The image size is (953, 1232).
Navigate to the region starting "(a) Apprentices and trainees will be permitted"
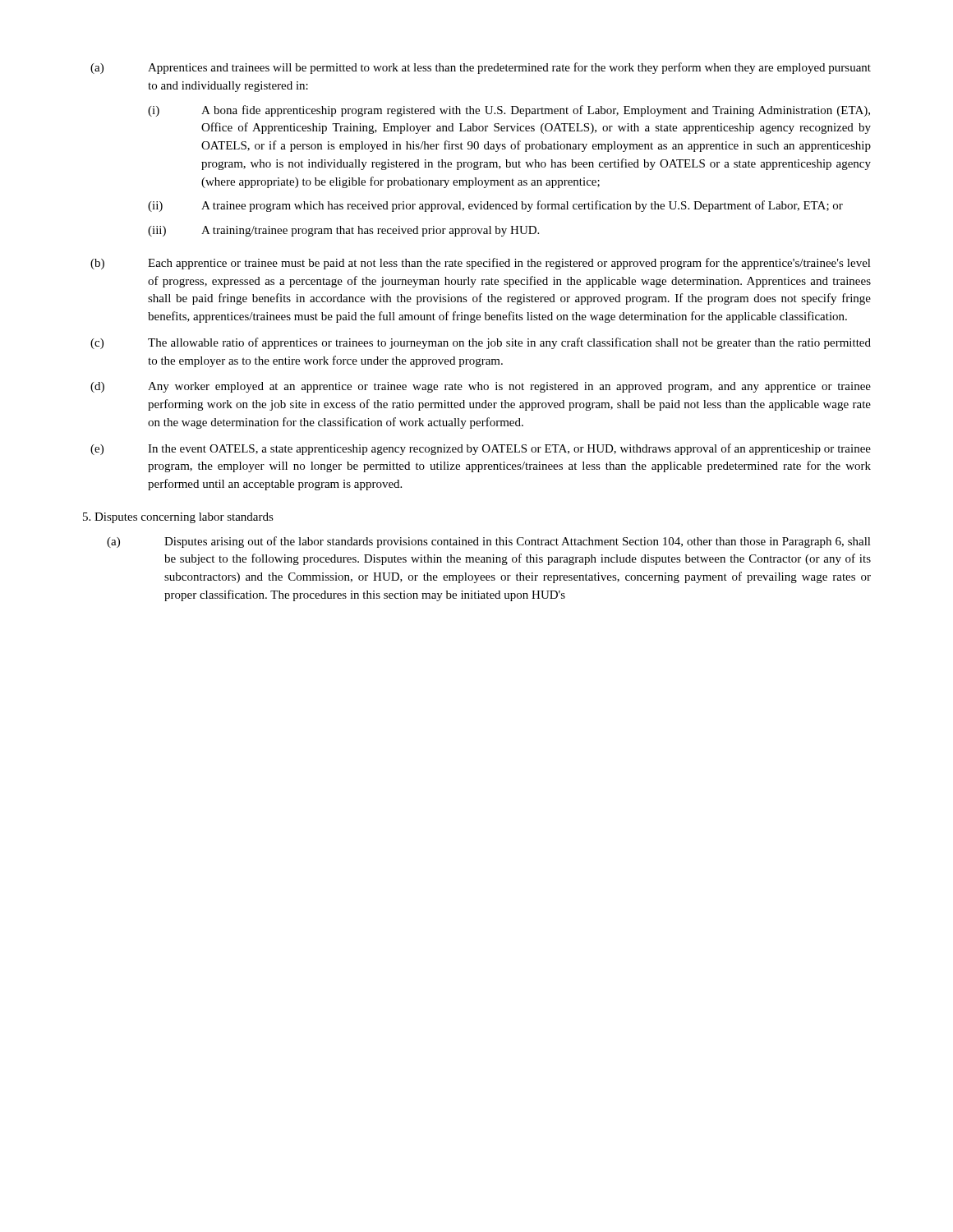(476, 153)
